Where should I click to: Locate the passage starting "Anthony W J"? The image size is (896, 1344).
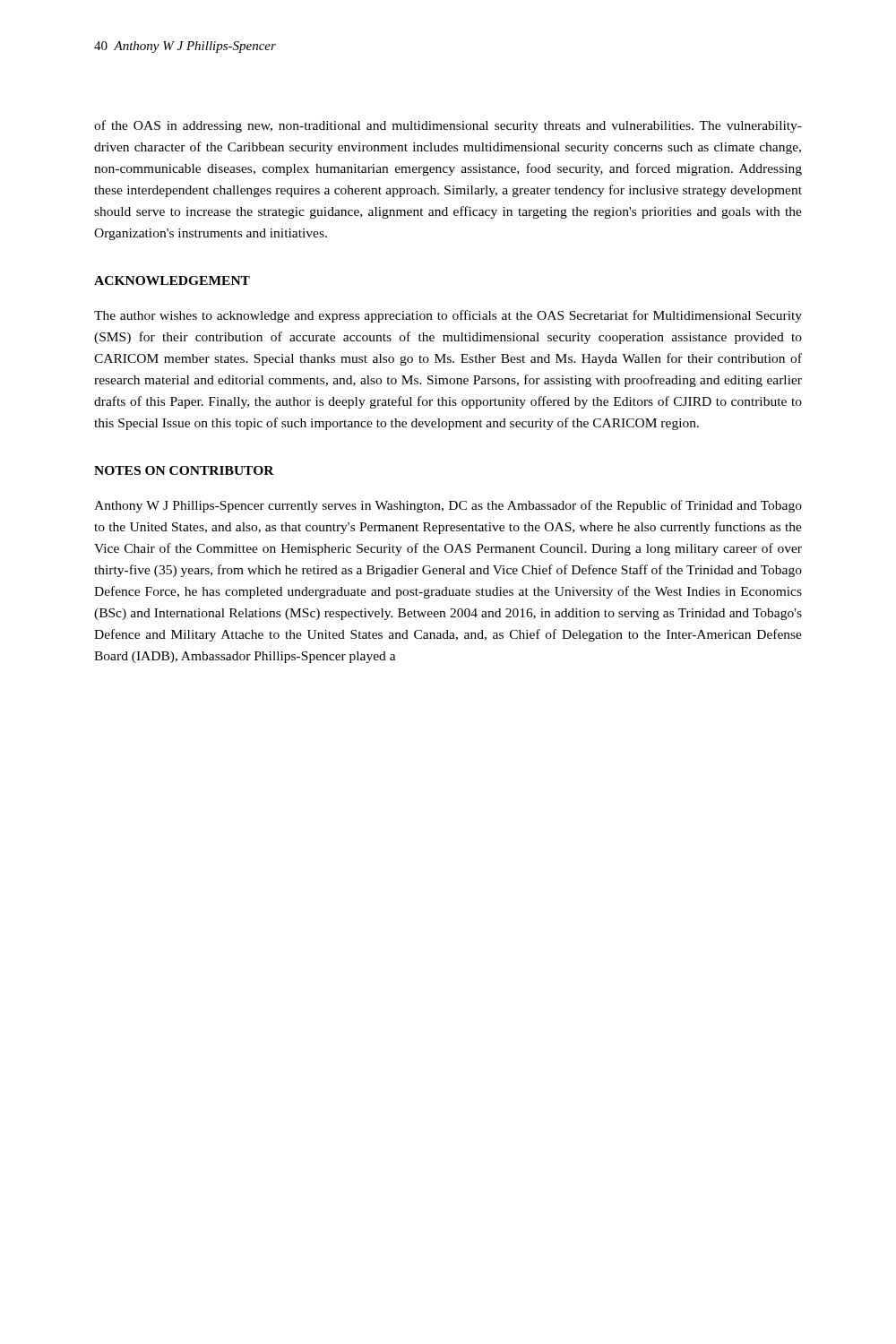click(448, 580)
